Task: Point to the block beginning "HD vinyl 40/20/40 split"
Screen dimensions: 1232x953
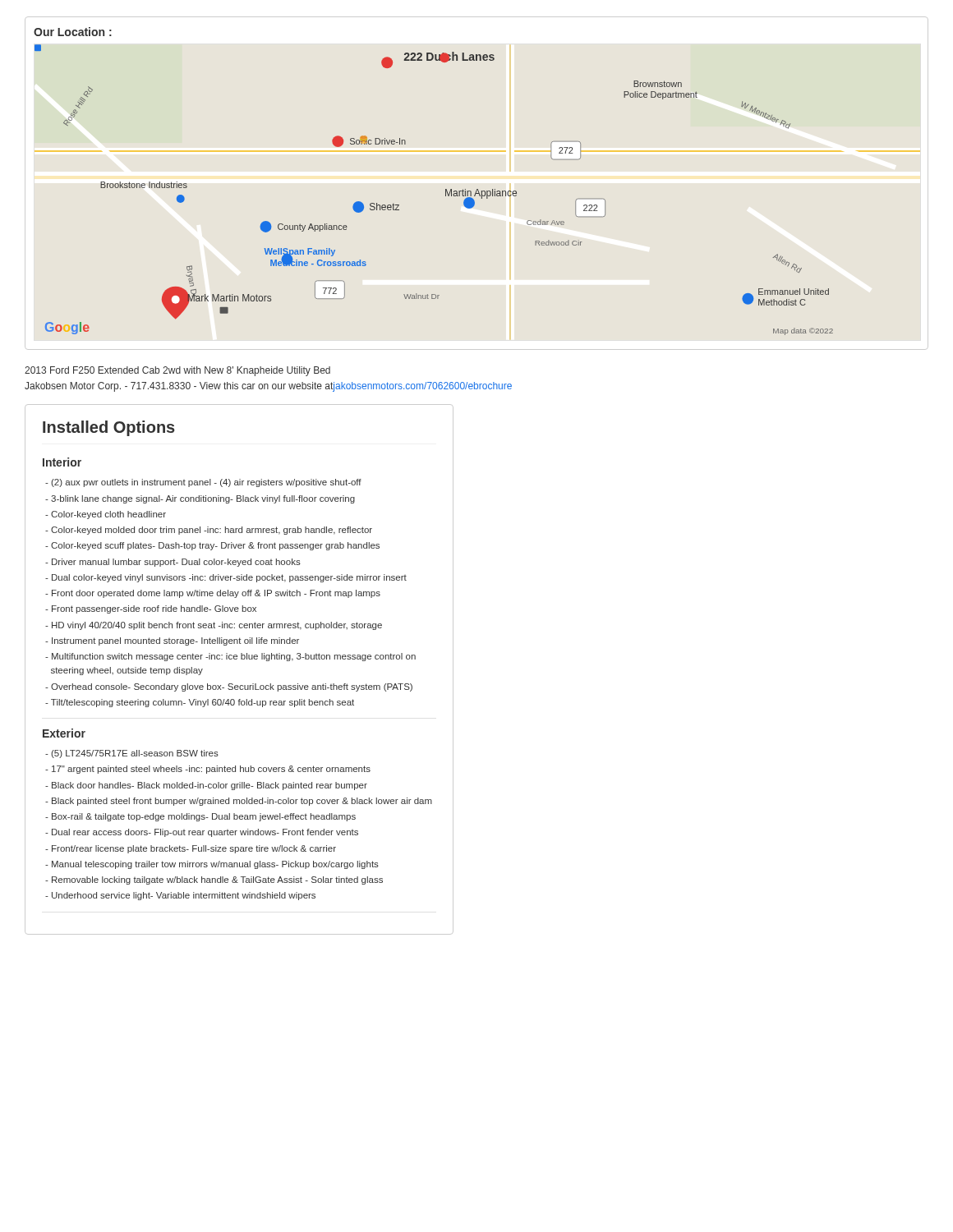Action: pos(214,625)
